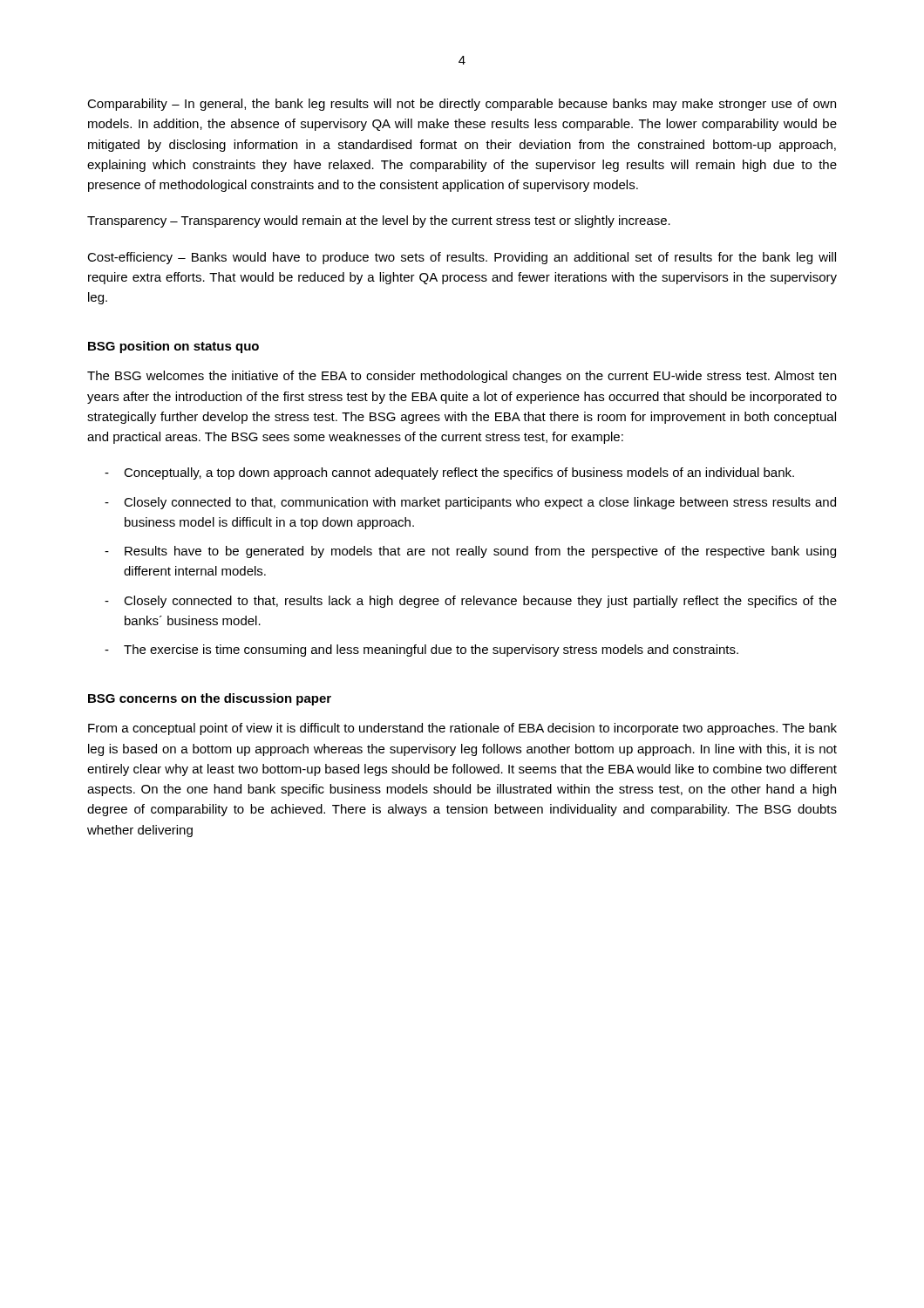Click on the section header with the text "BSG concerns on the discussion paper"
Image resolution: width=924 pixels, height=1308 pixels.
tap(209, 698)
